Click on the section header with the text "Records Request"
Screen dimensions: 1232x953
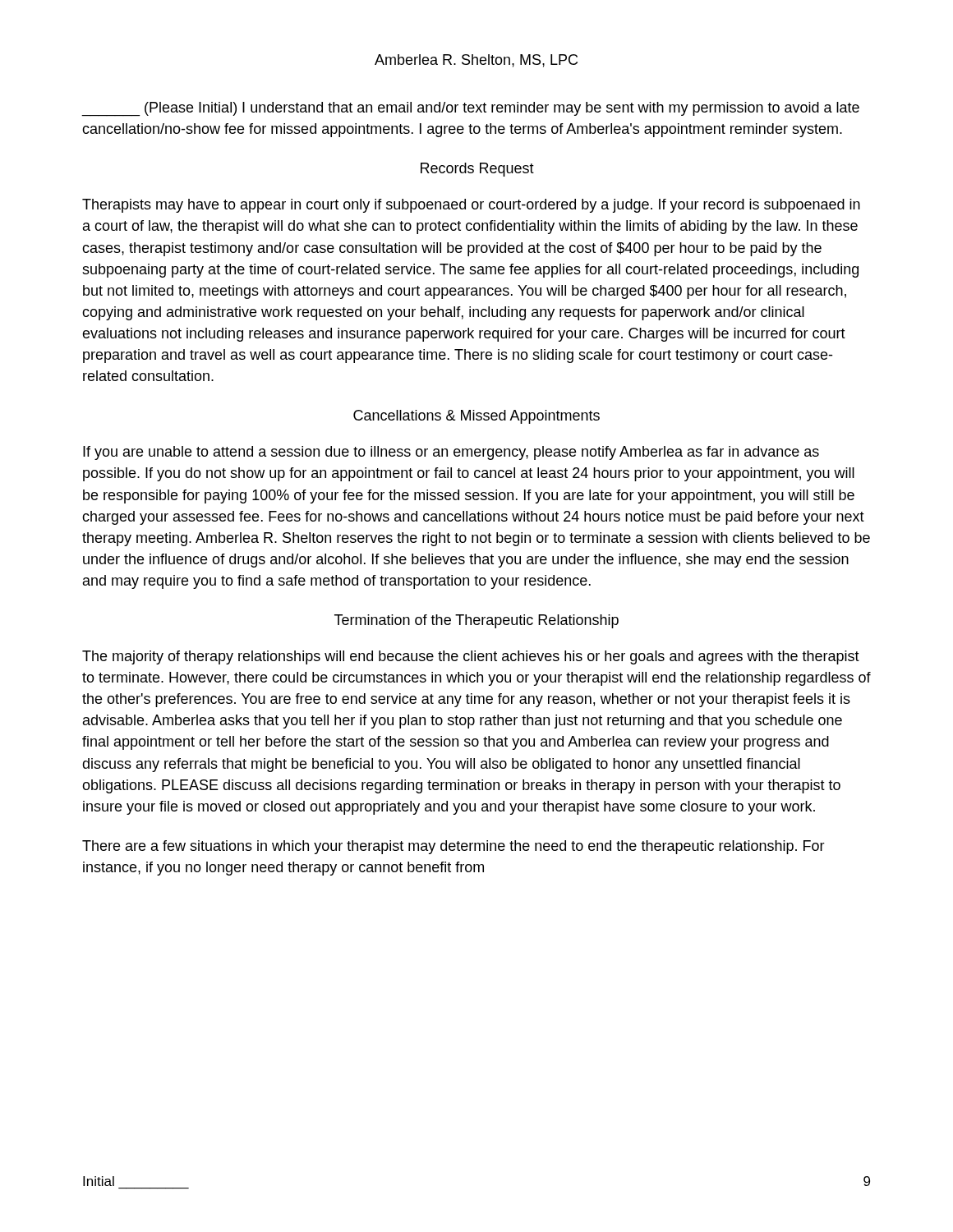point(476,169)
